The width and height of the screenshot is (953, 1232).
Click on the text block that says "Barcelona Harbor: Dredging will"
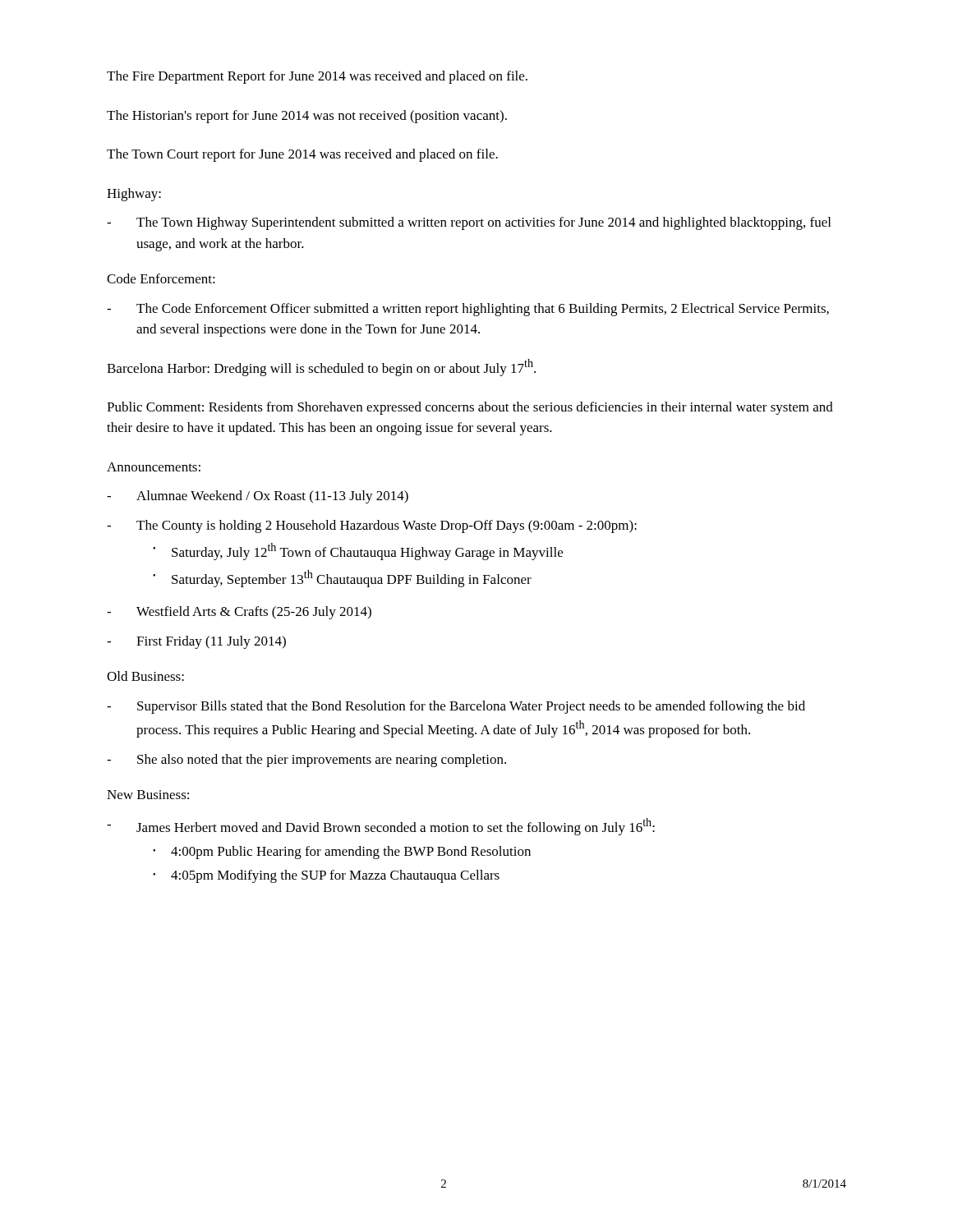[x=322, y=366]
